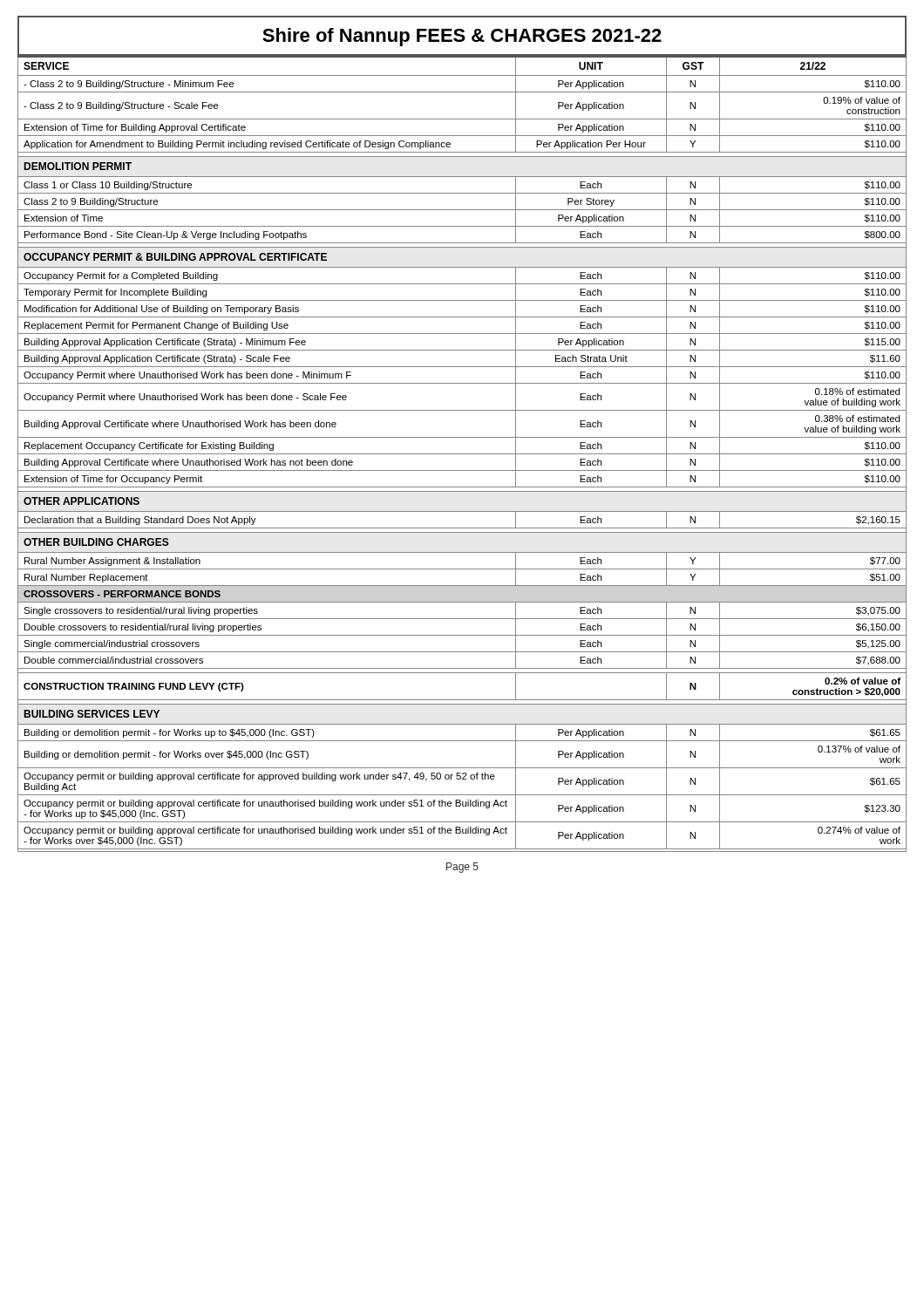Click on the region starting "Shire of Nannup FEES"
Viewport: 924px width, 1308px height.
pos(462,35)
